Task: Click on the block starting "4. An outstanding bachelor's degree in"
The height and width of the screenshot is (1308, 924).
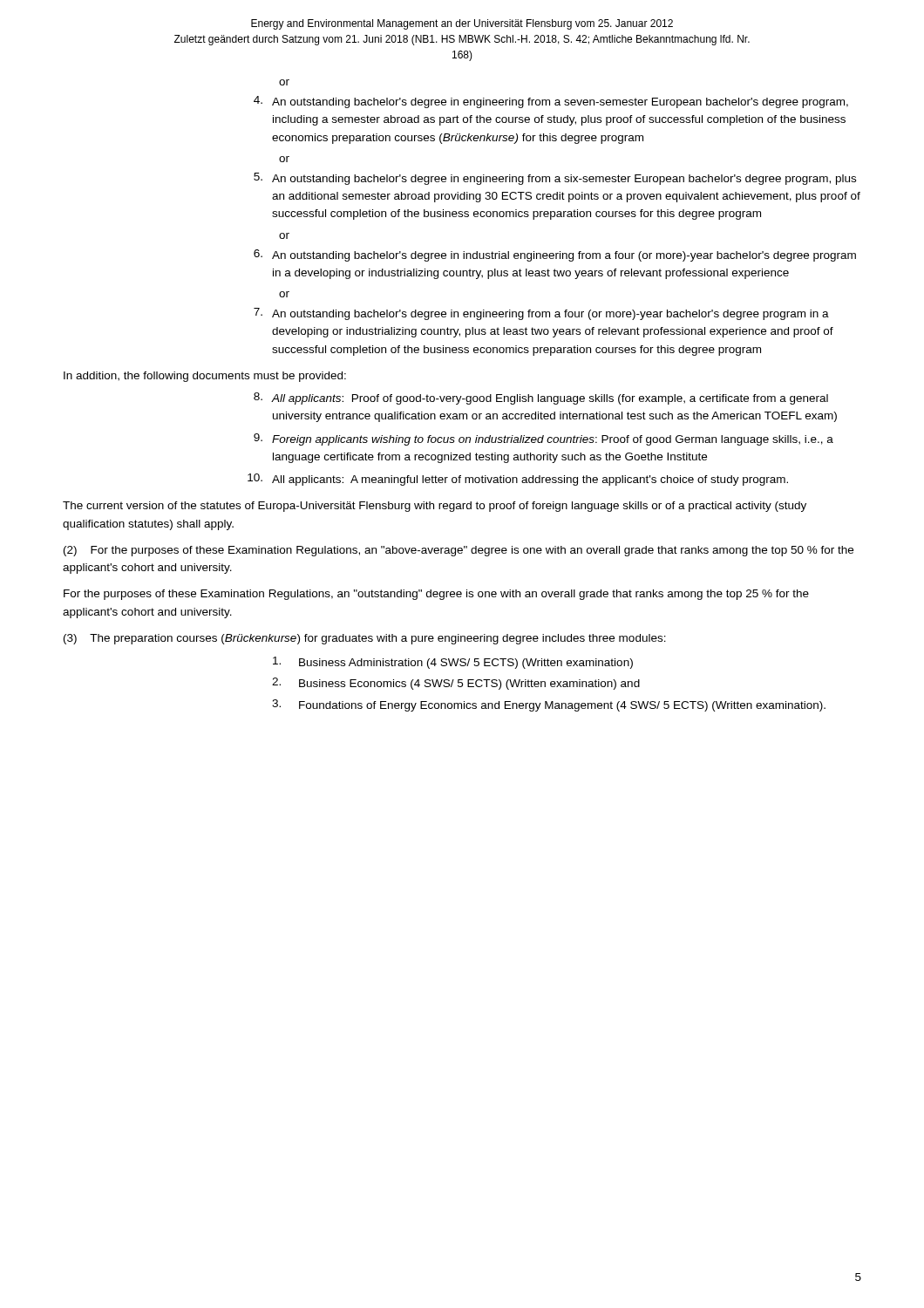Action: pos(462,120)
